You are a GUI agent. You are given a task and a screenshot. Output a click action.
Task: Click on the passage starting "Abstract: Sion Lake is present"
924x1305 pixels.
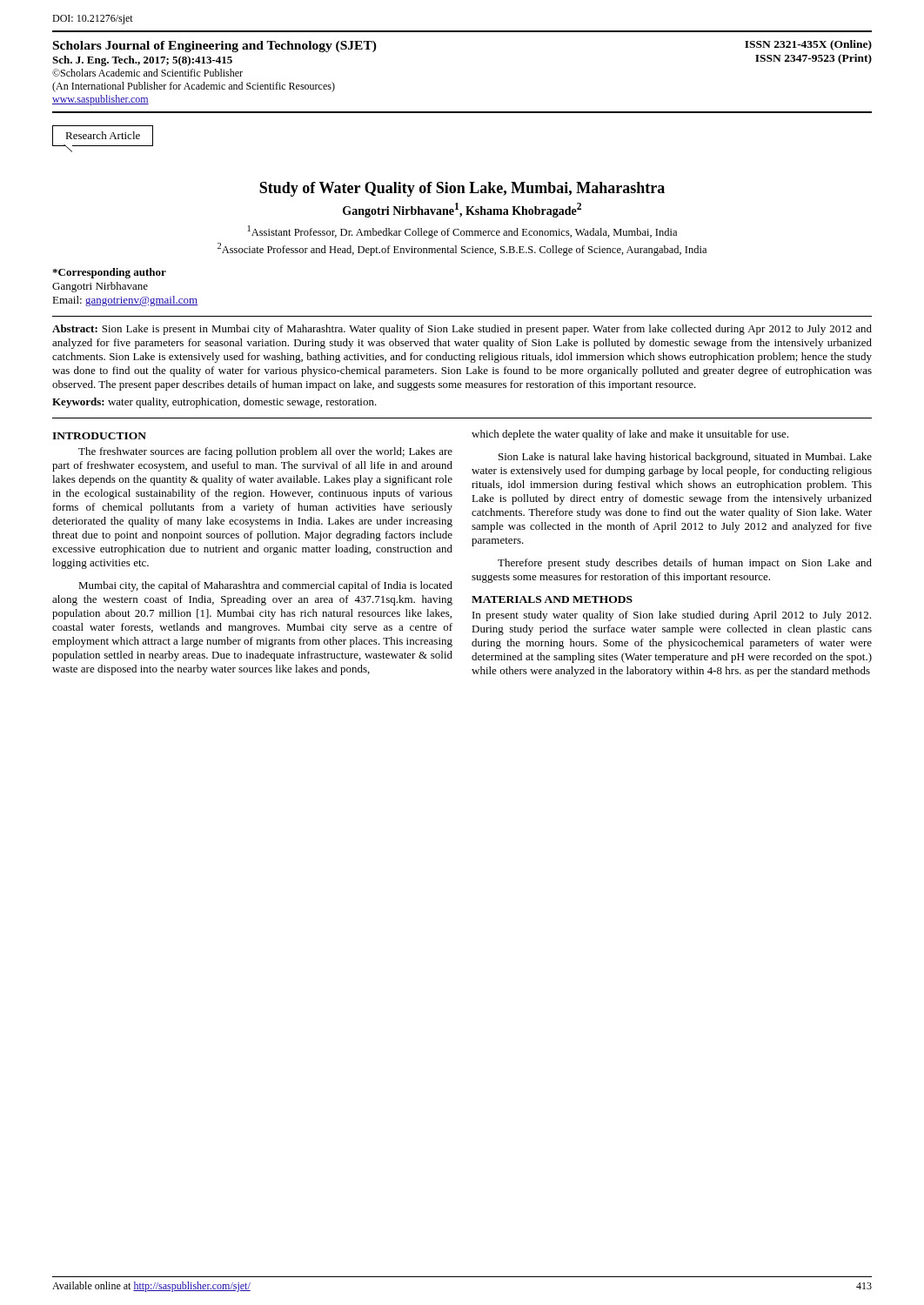pos(462,365)
